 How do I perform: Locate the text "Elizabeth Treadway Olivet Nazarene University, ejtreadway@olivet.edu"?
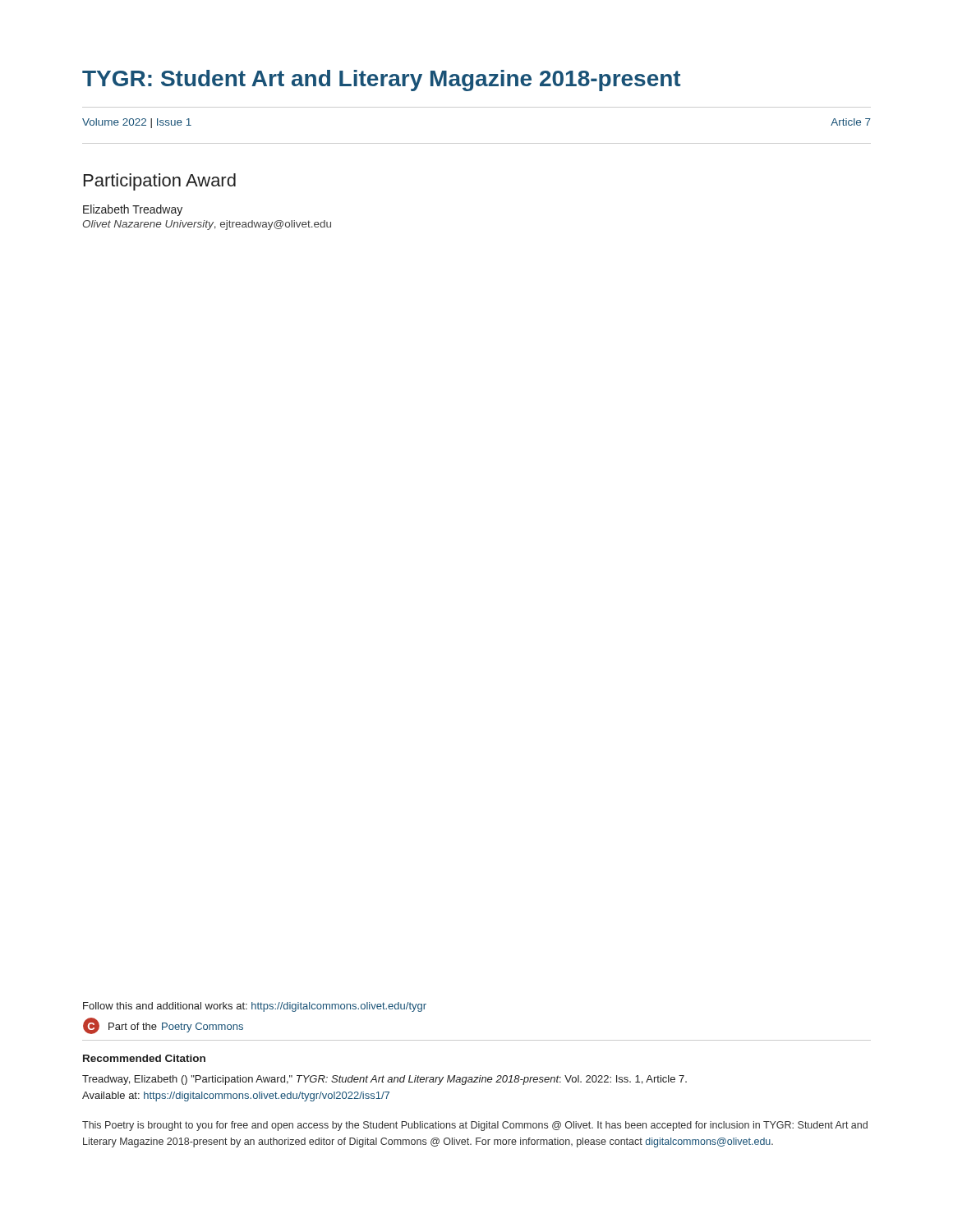click(x=133, y=210)
